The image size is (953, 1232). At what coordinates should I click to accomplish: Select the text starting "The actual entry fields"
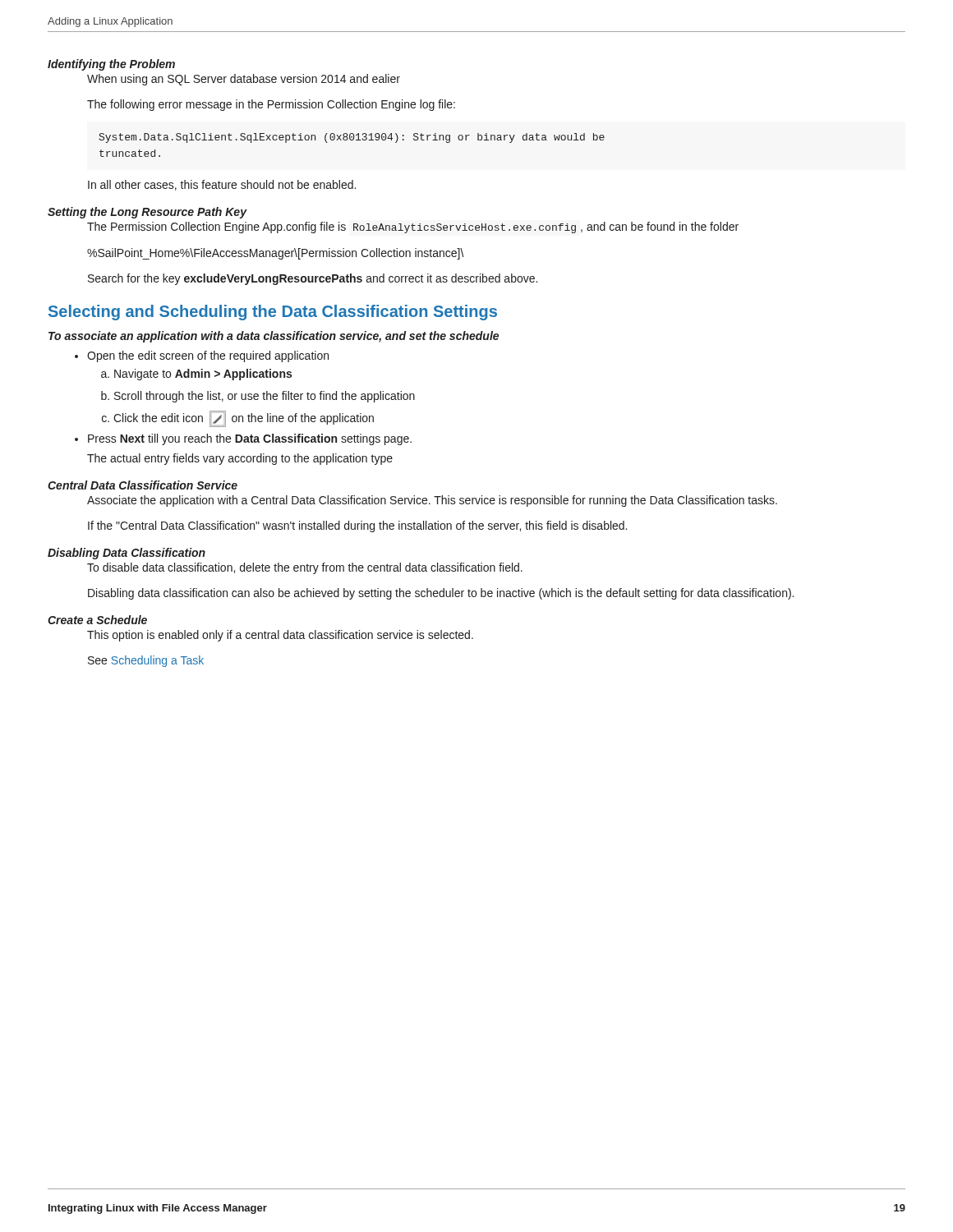240,458
